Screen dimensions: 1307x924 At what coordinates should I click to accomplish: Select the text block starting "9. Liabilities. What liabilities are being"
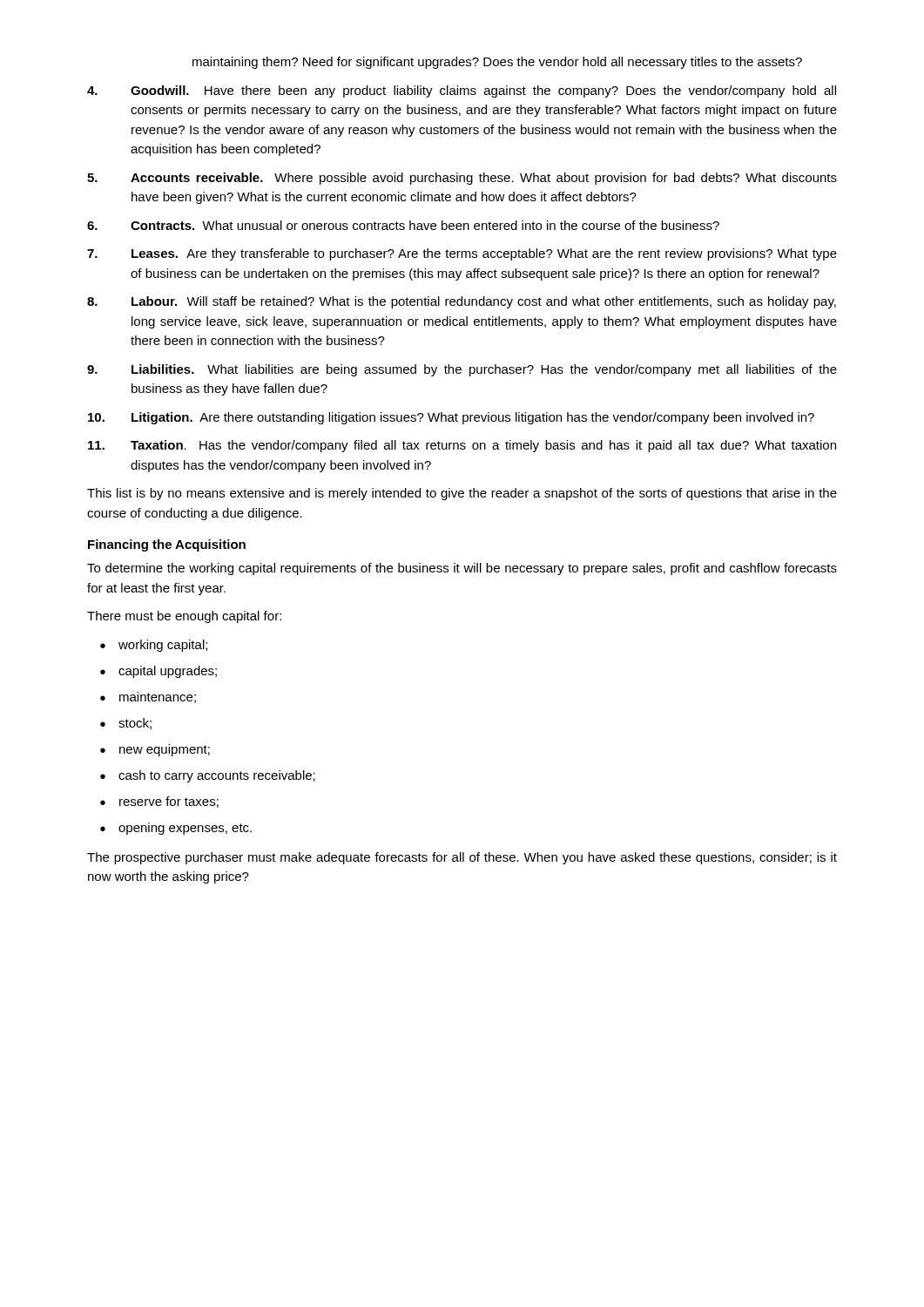click(462, 379)
